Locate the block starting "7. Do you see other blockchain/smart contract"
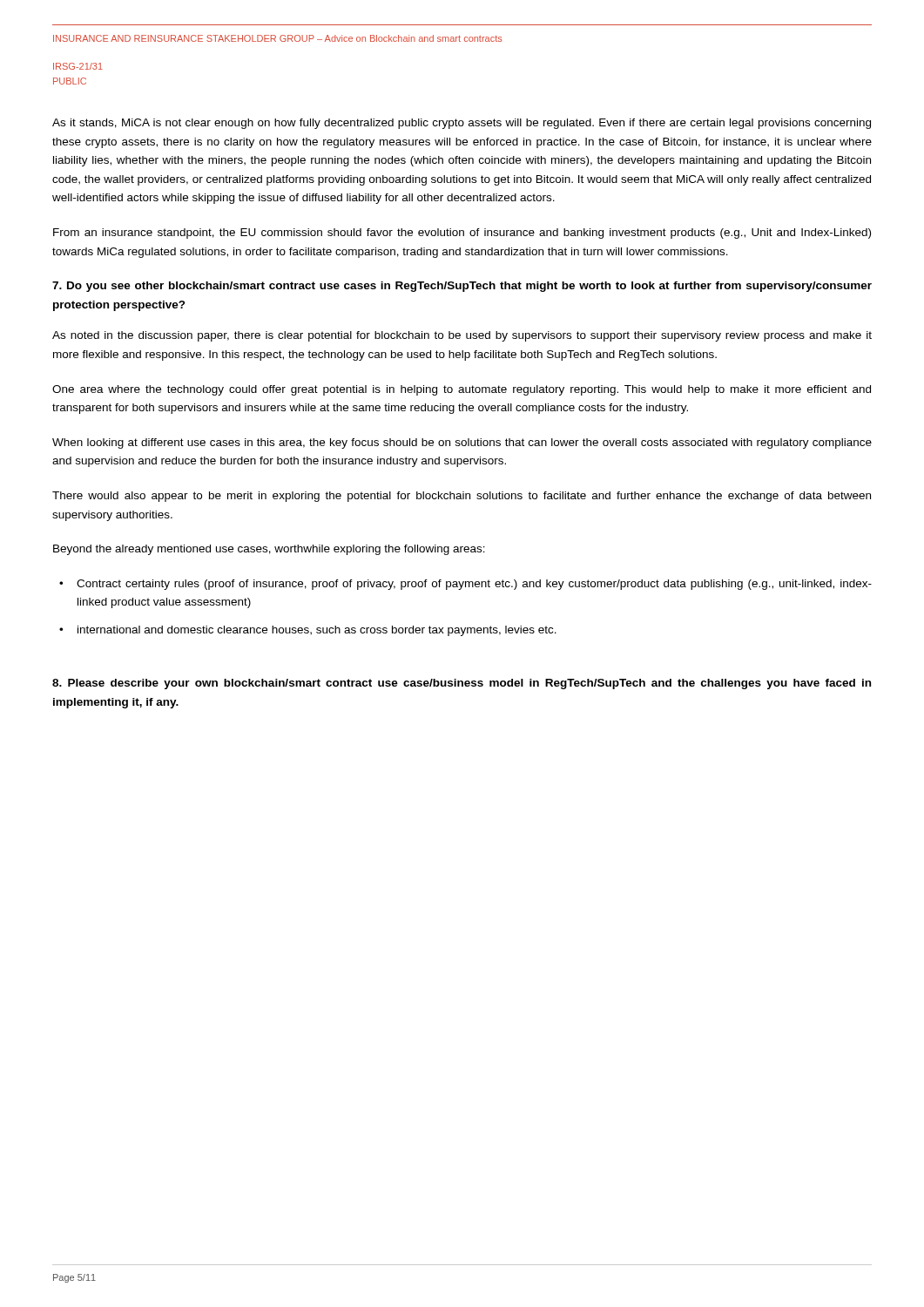Viewport: 924px width, 1307px height. point(462,295)
